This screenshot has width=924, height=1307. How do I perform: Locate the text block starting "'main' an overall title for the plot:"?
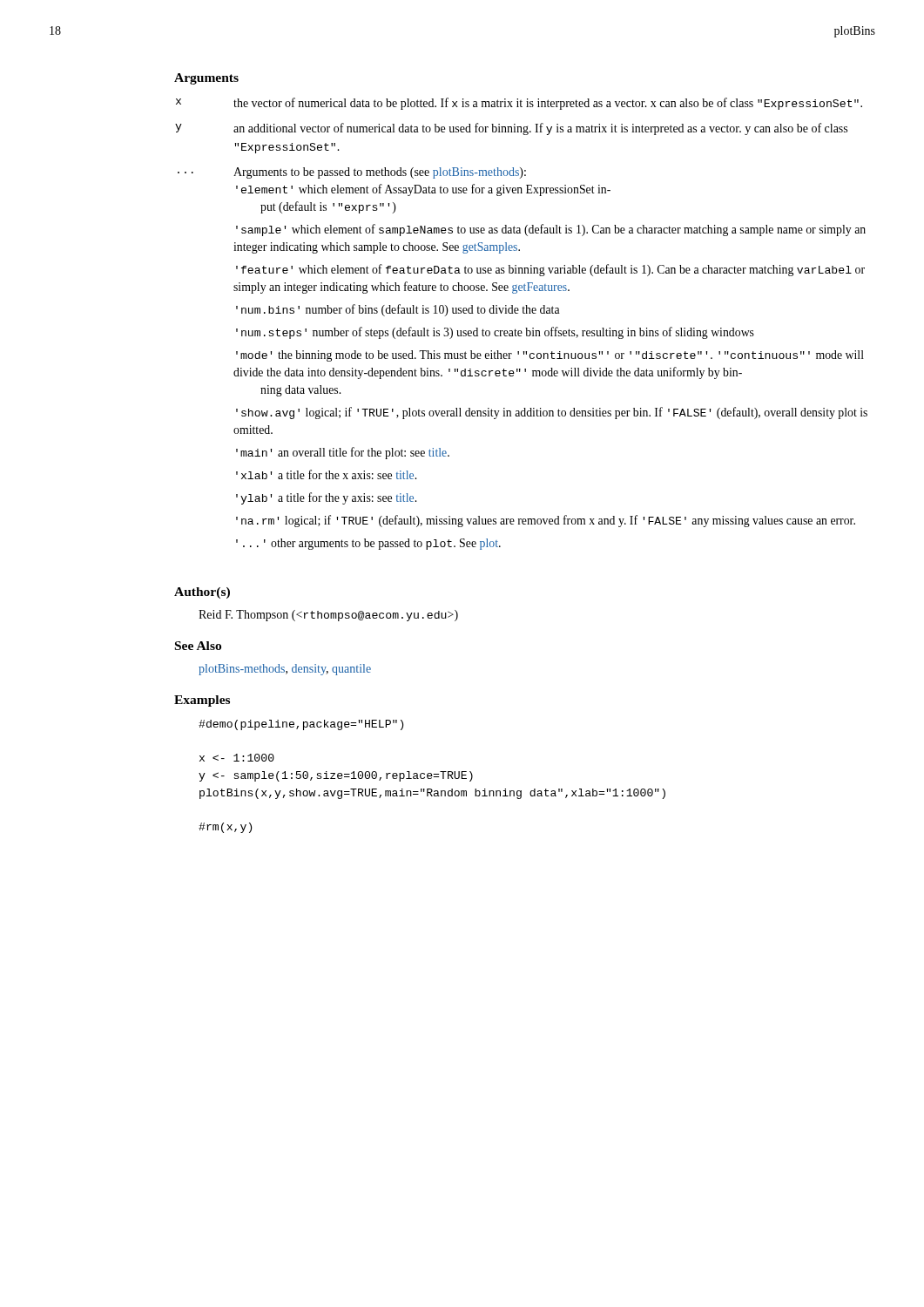342,453
